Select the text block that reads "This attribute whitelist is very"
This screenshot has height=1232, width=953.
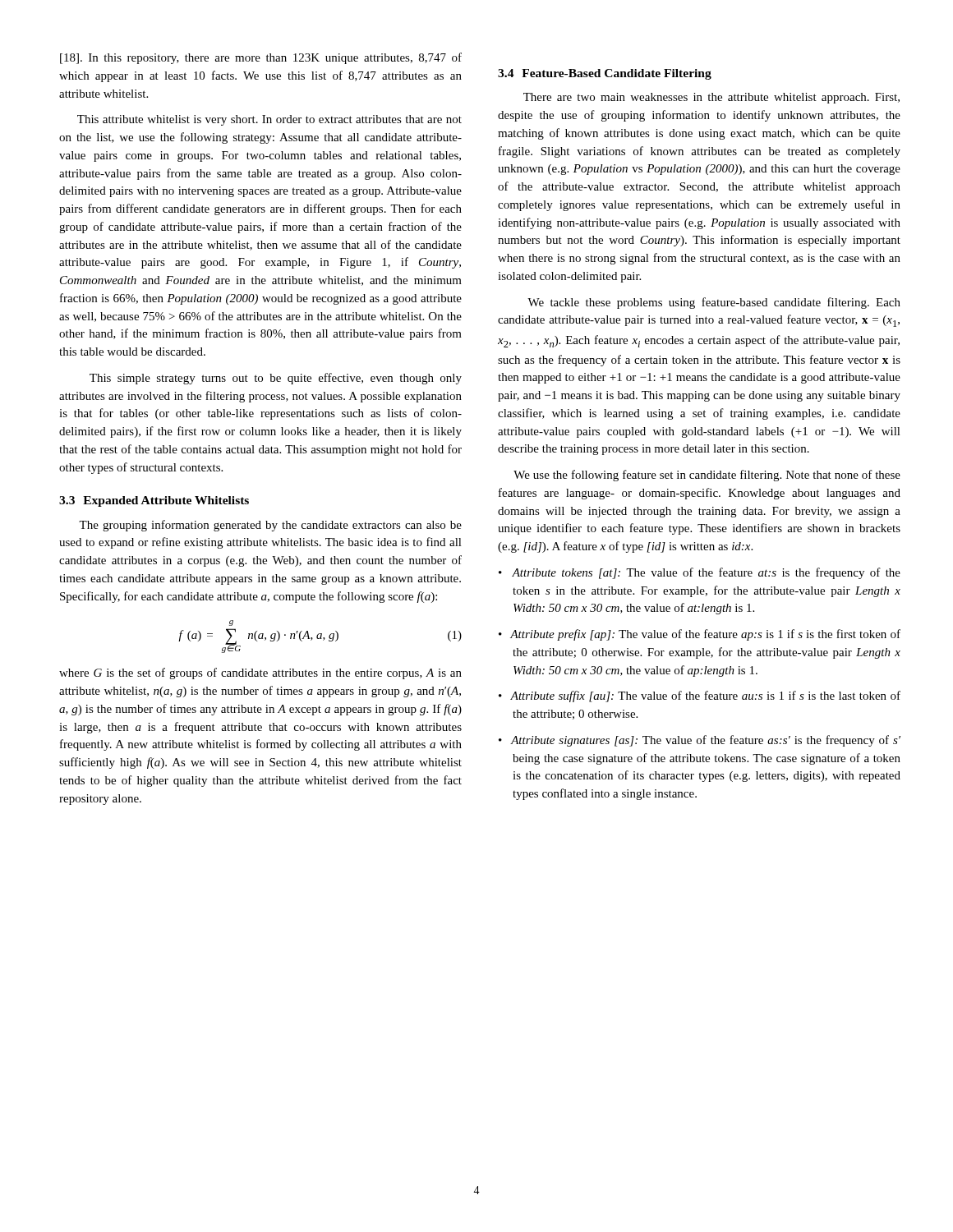(x=260, y=235)
